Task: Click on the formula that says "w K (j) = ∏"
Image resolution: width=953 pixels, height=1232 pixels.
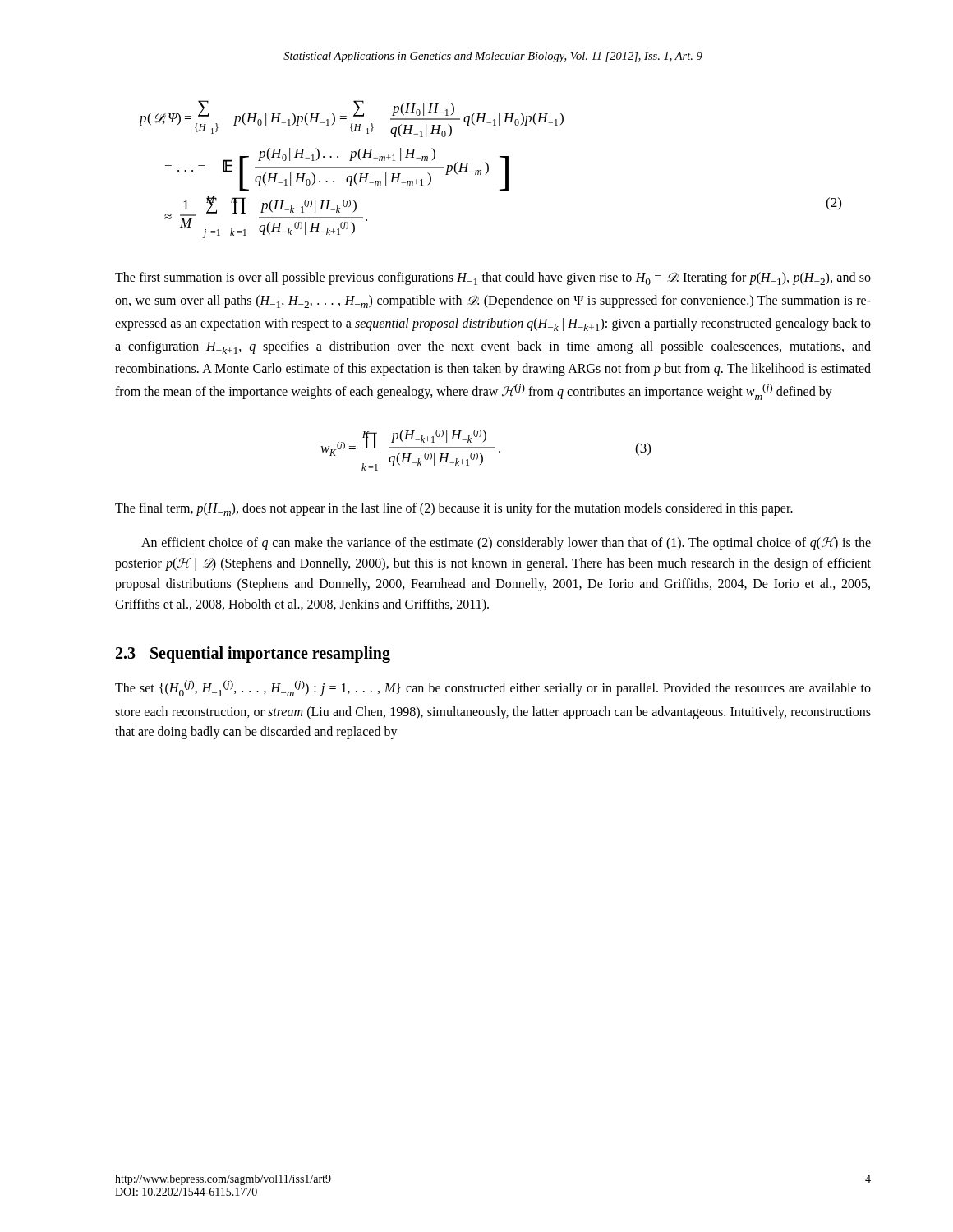Action: (x=493, y=450)
